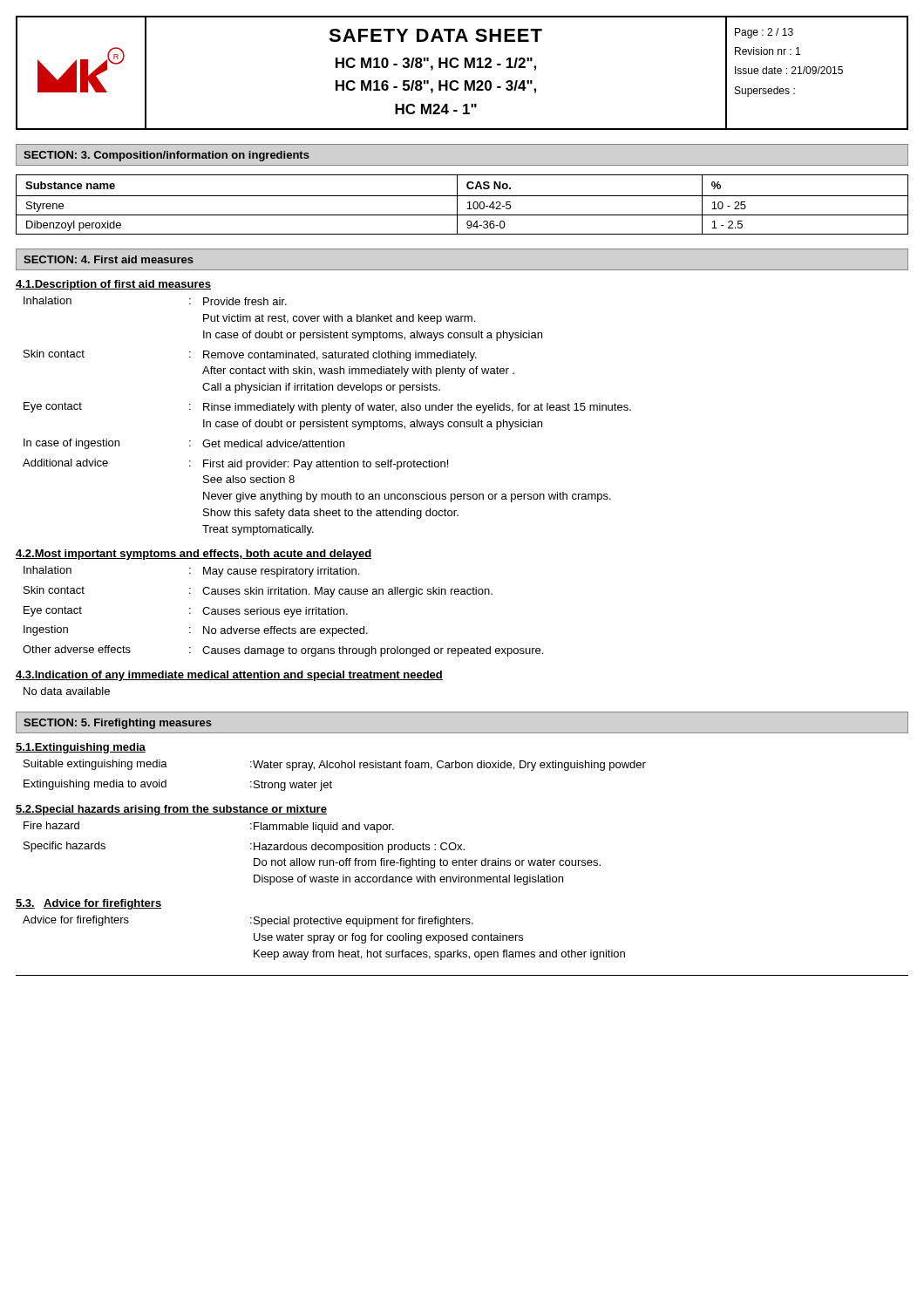Locate the passage starting "No data available"

coord(66,691)
